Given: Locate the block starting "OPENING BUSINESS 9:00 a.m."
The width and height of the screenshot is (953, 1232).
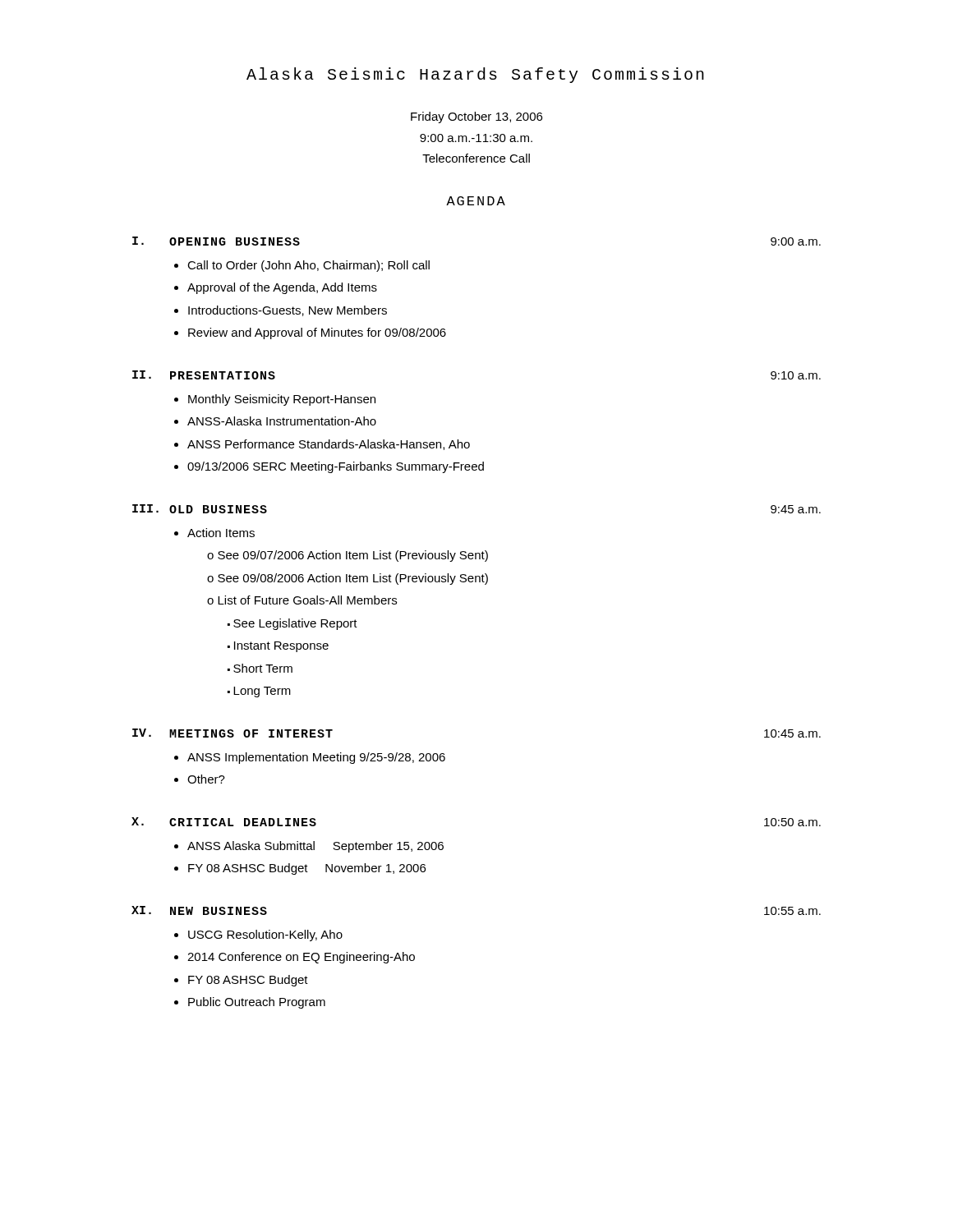Looking at the screenshot, I should (198, 241).
